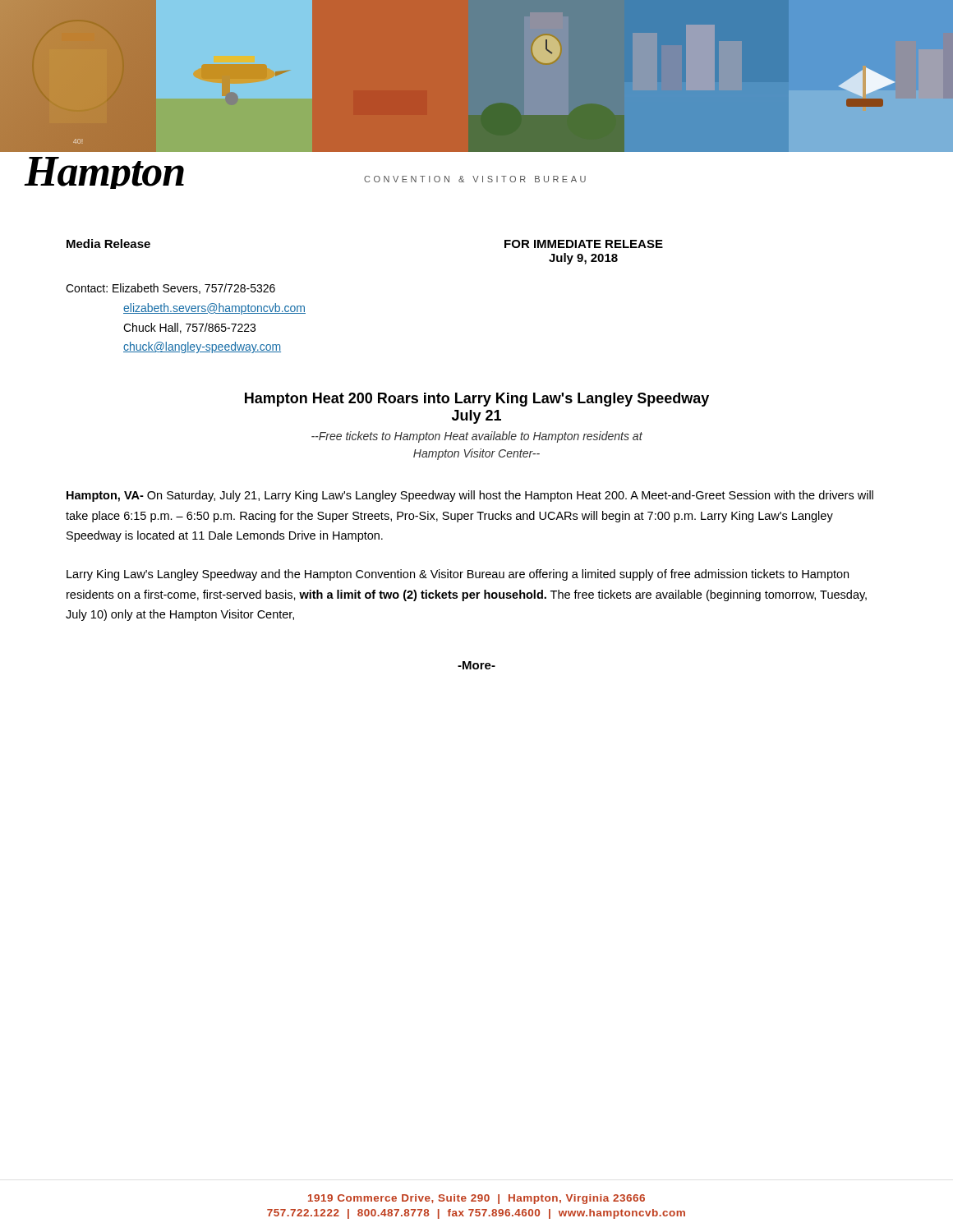953x1232 pixels.
Task: Navigate to the text starting "FOR IMMEDIATE RELEASE"
Action: (583, 251)
